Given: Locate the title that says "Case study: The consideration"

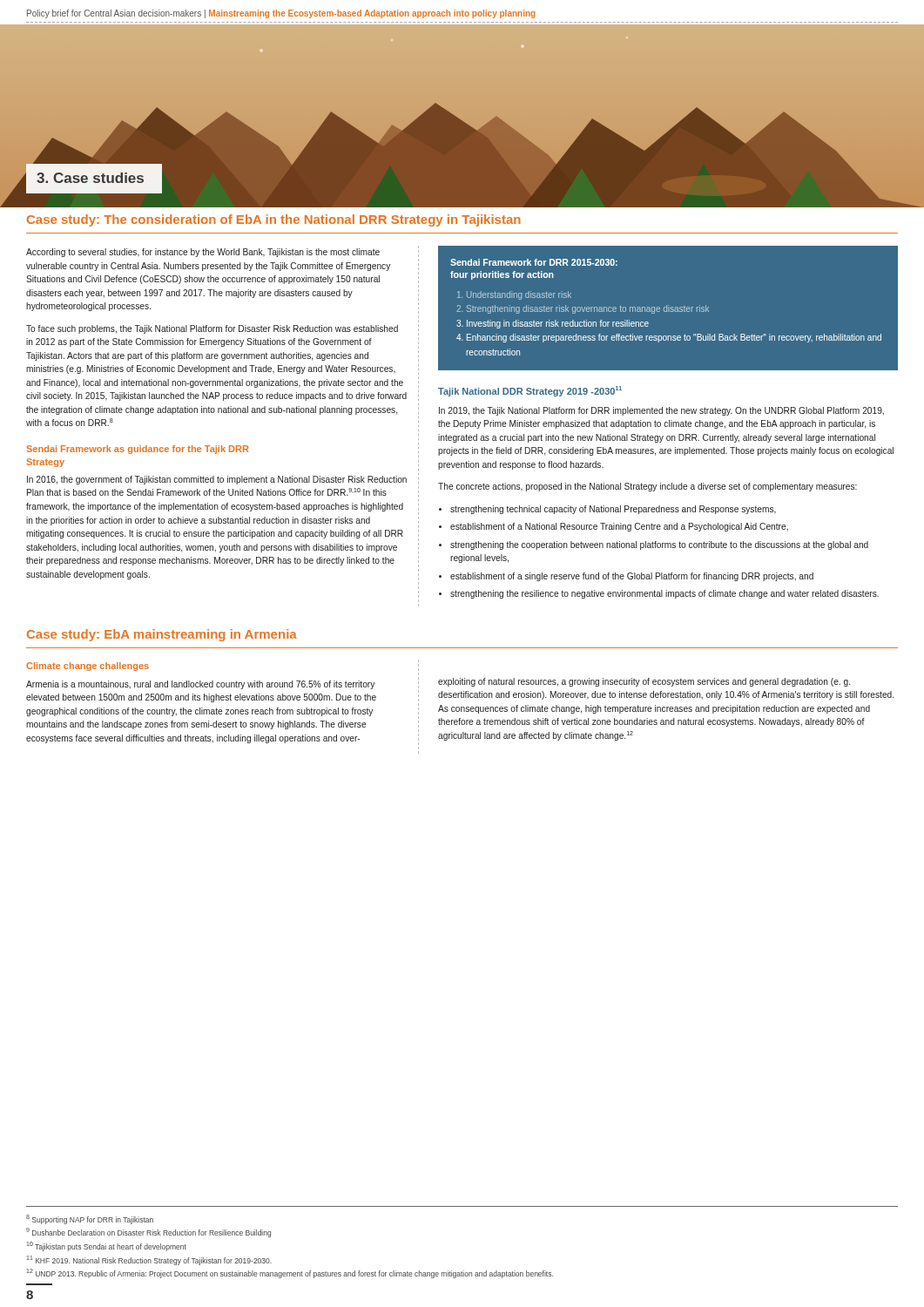Looking at the screenshot, I should 274,219.
